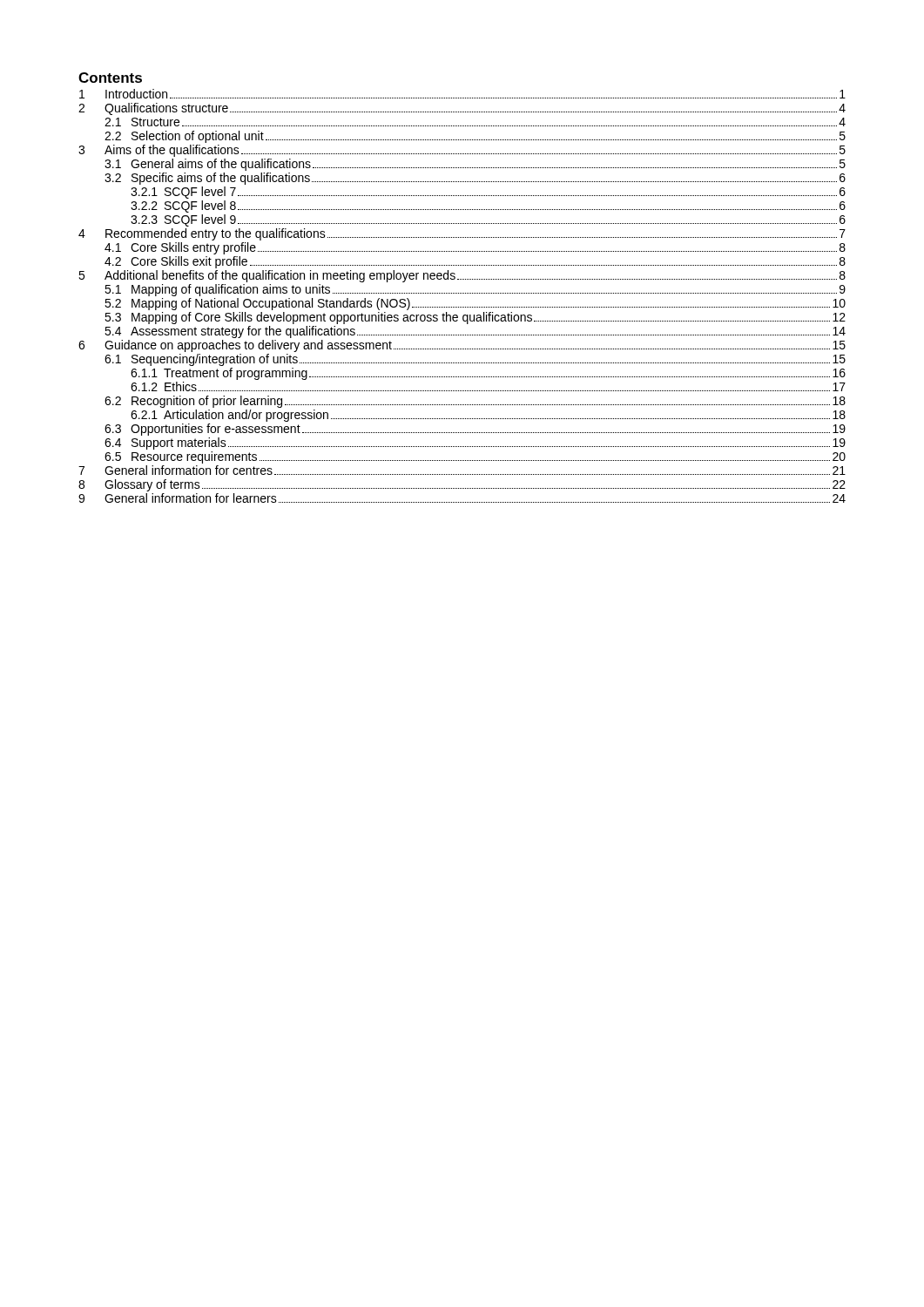Locate the text "3.2.2SCQF level 8 6"
Viewport: 924px width, 1307px height.
[462, 206]
